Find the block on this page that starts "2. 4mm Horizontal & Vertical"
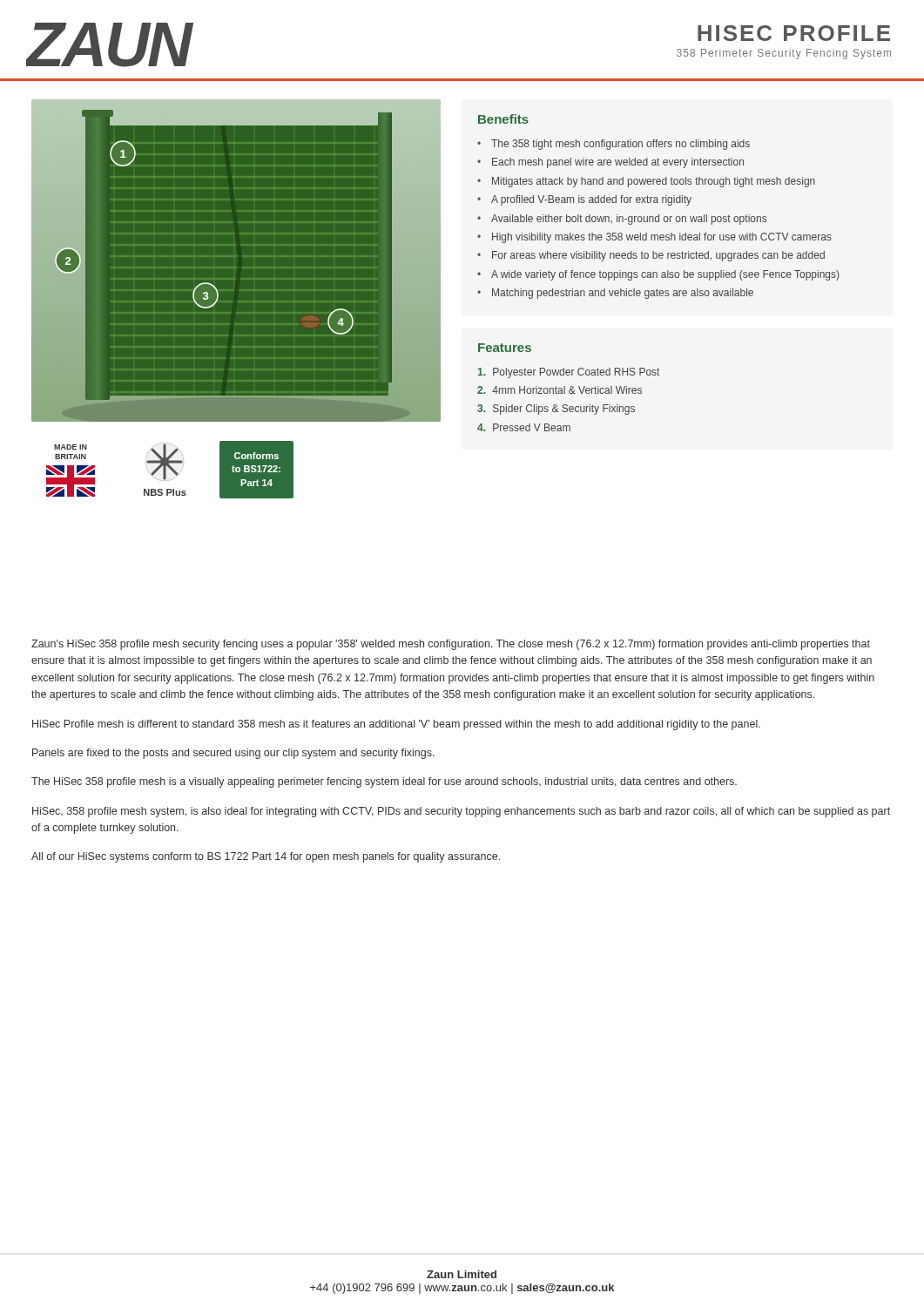Screen dimensions: 1307x924 pos(560,390)
